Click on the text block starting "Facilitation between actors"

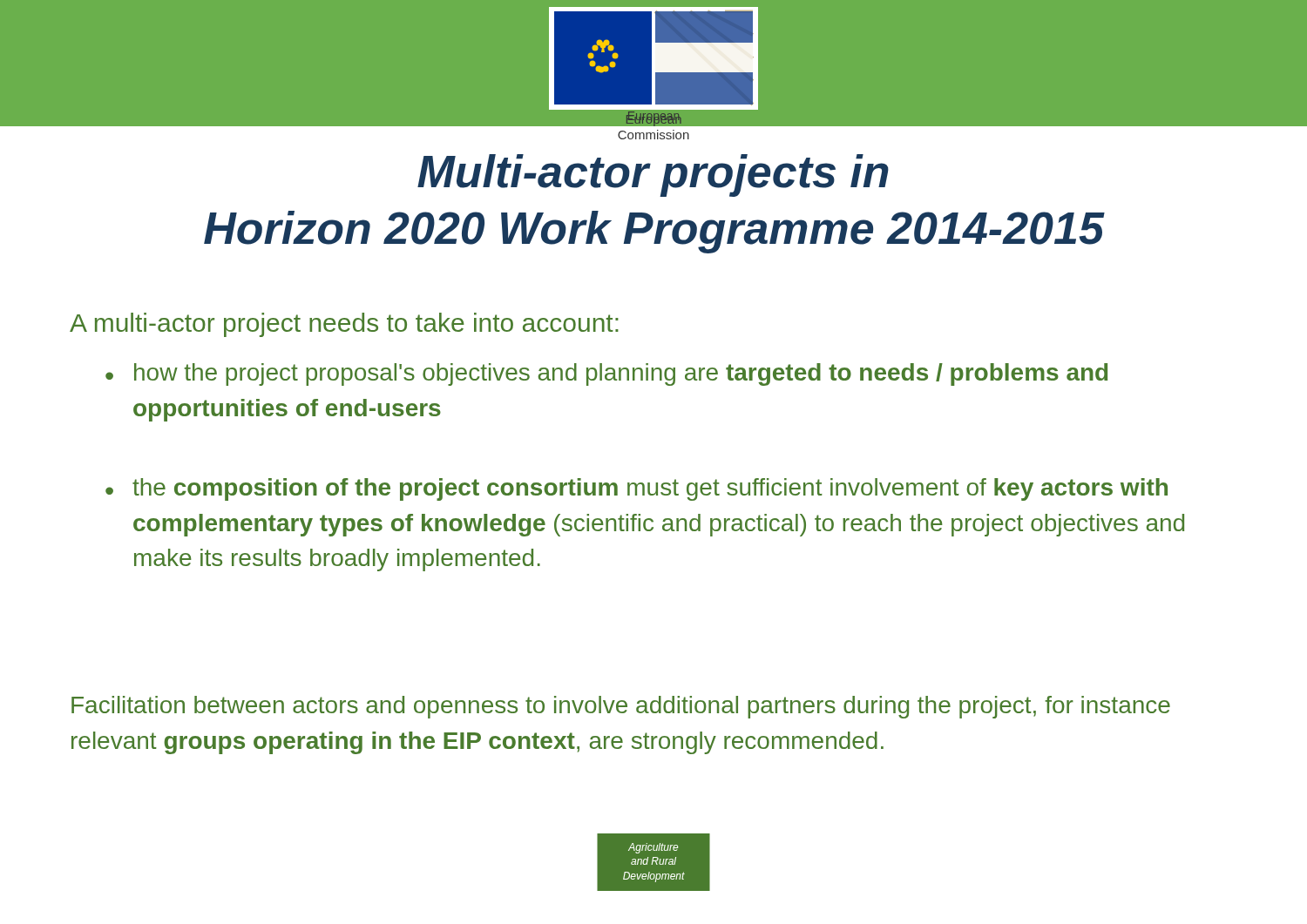coord(620,723)
